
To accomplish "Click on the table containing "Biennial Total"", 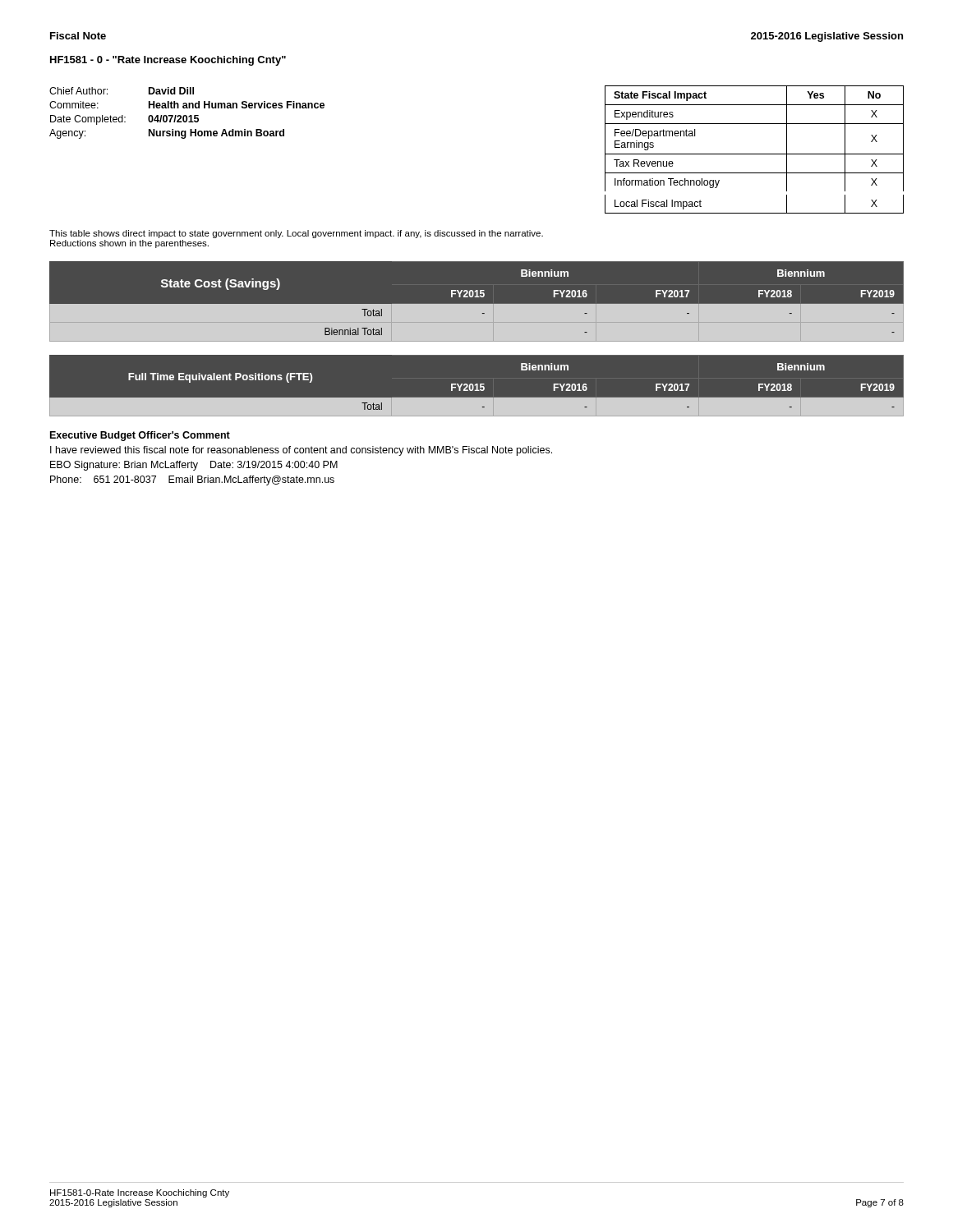I will (x=476, y=295).
